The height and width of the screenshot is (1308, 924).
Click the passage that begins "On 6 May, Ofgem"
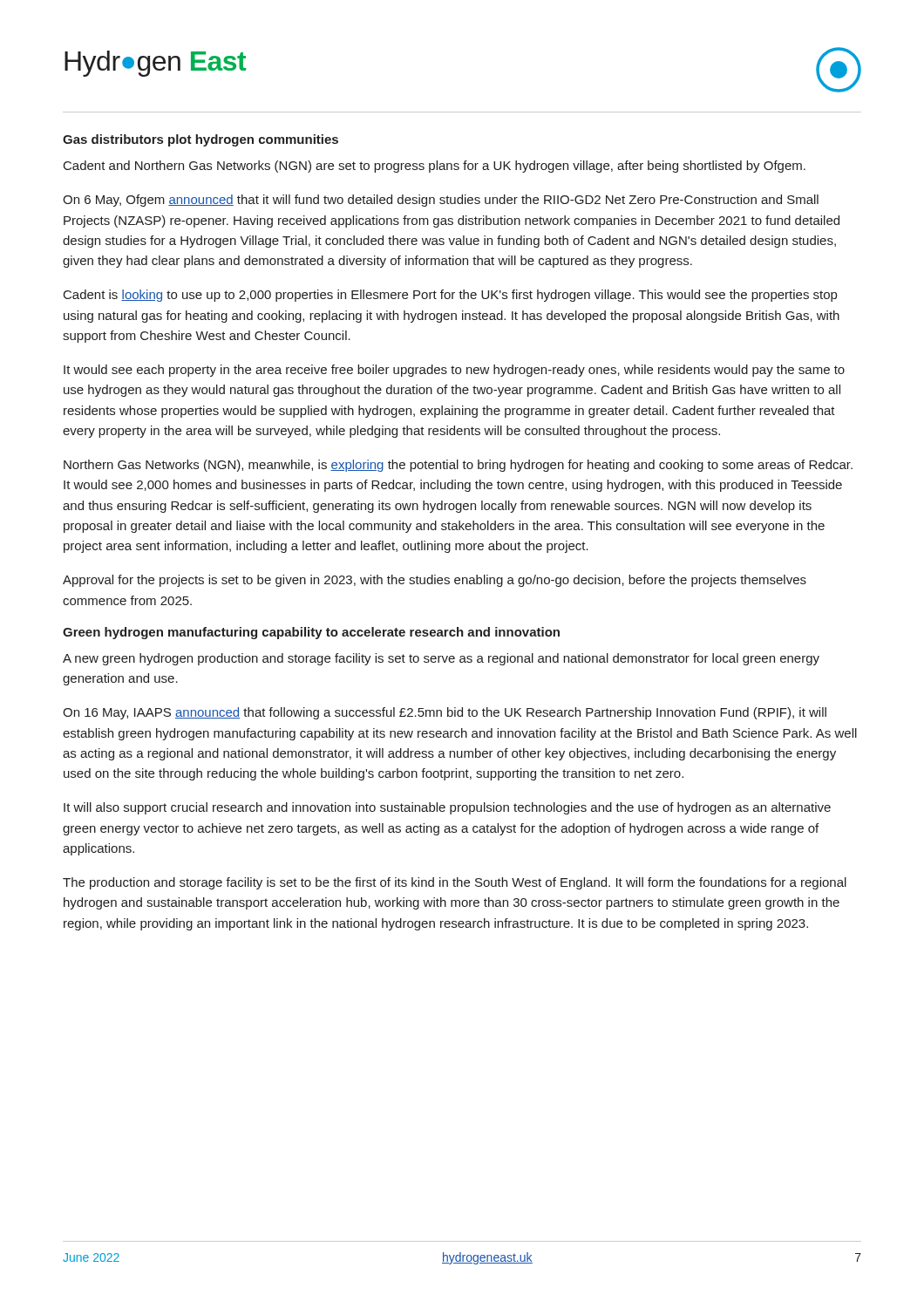coord(452,230)
